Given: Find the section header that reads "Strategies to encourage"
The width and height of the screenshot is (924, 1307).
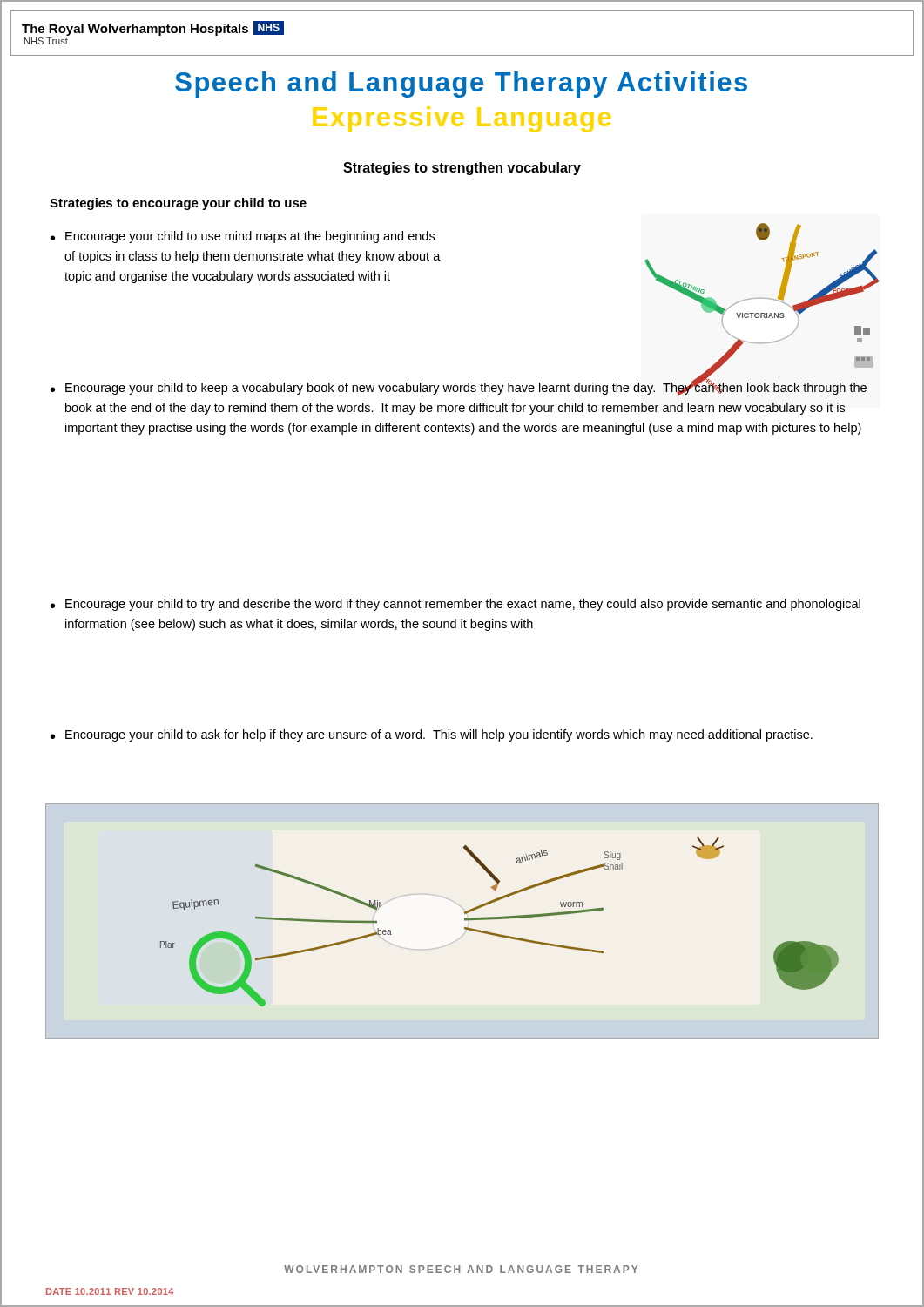Looking at the screenshot, I should [x=178, y=203].
